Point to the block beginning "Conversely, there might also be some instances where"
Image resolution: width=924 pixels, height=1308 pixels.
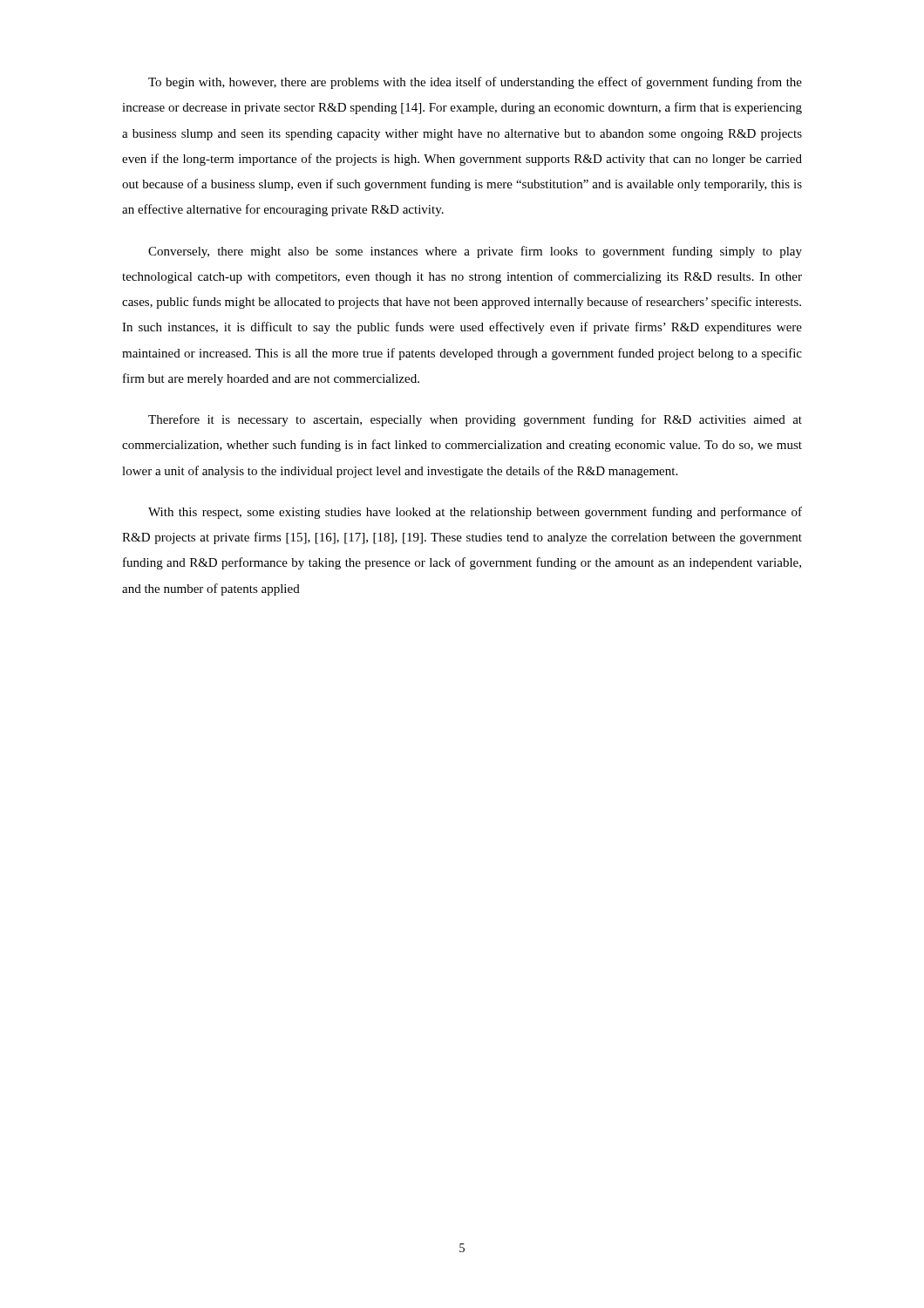pos(462,314)
